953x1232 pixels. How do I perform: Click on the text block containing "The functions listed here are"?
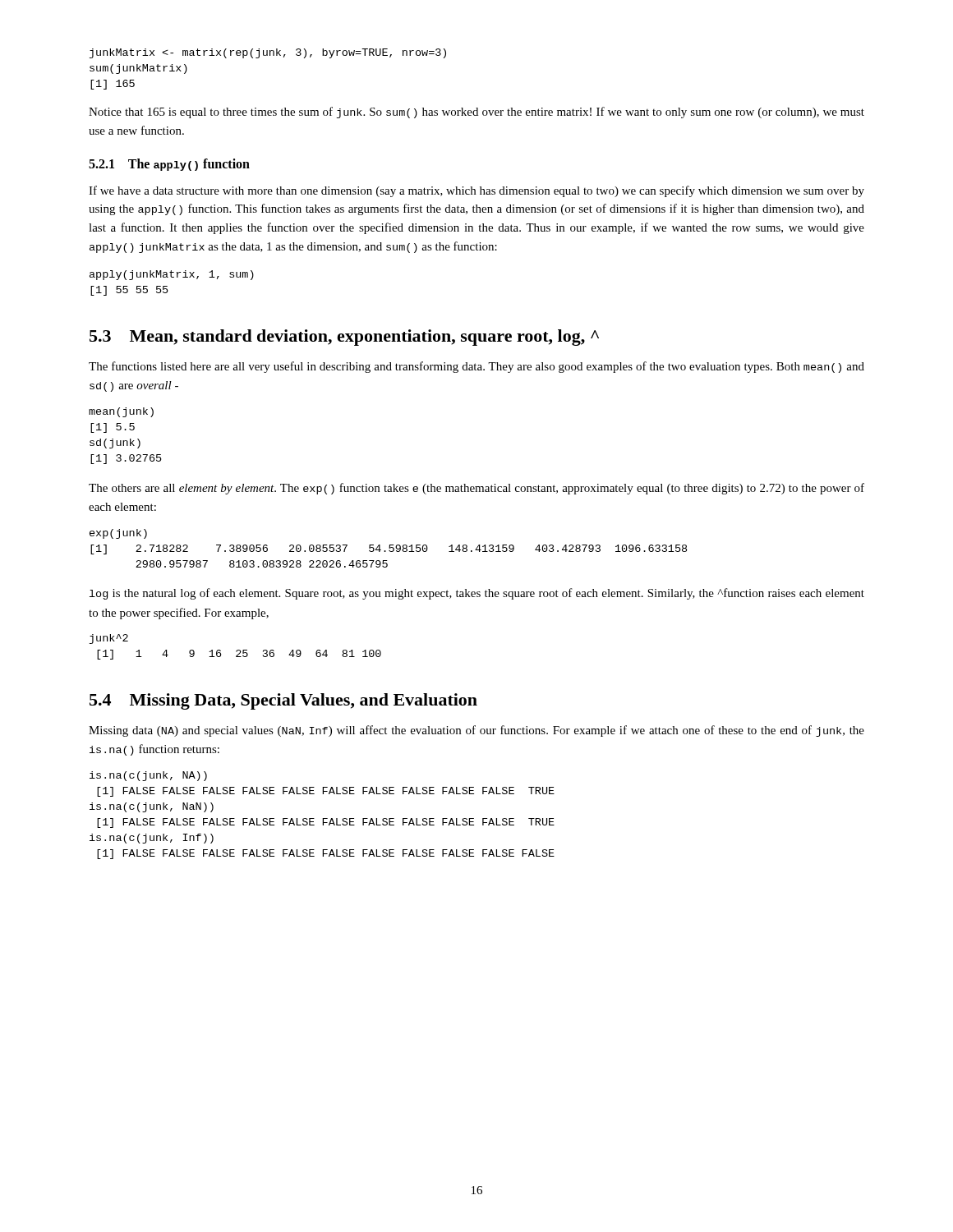(x=476, y=376)
